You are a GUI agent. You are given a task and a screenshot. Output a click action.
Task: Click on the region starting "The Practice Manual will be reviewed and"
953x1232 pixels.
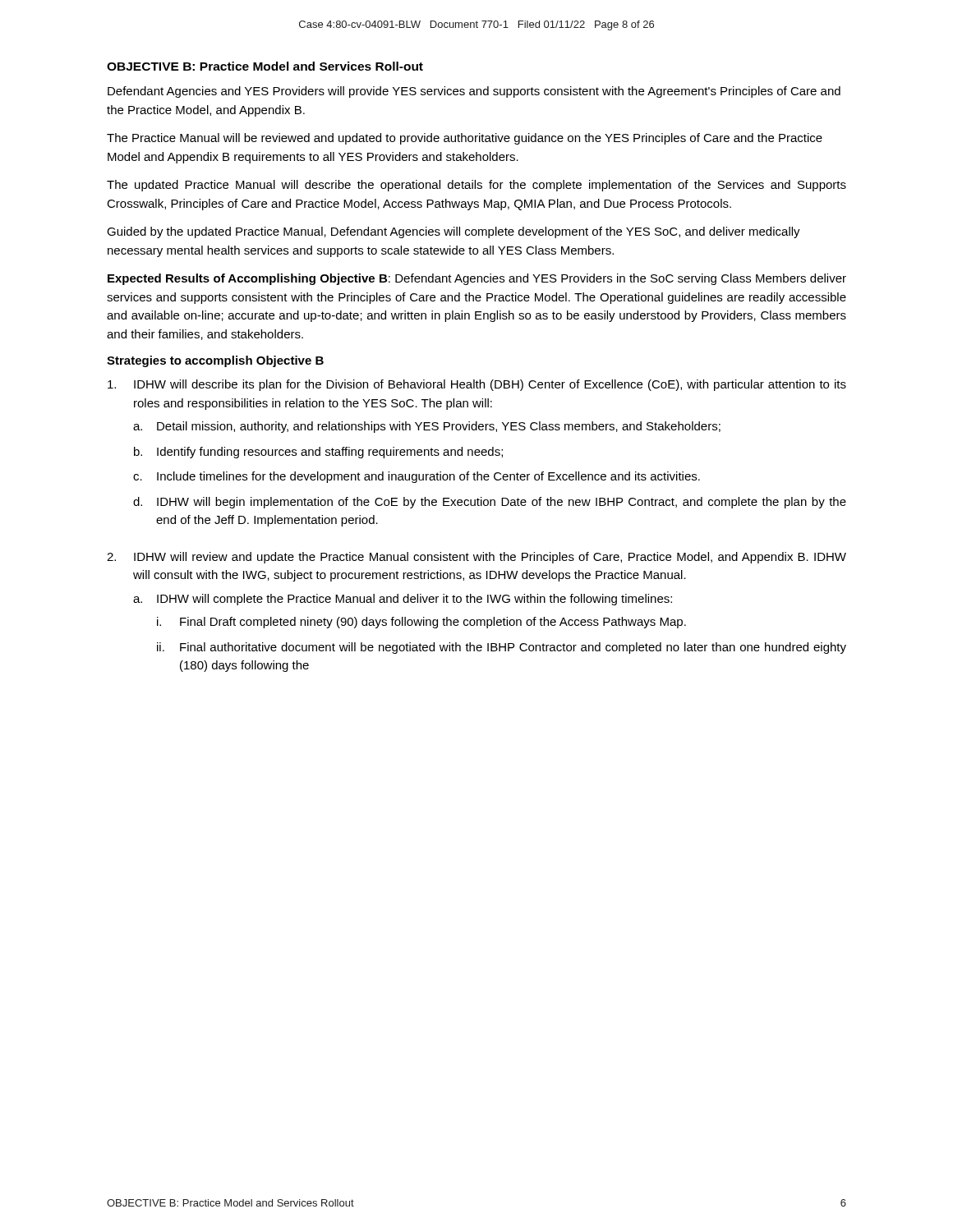[465, 147]
